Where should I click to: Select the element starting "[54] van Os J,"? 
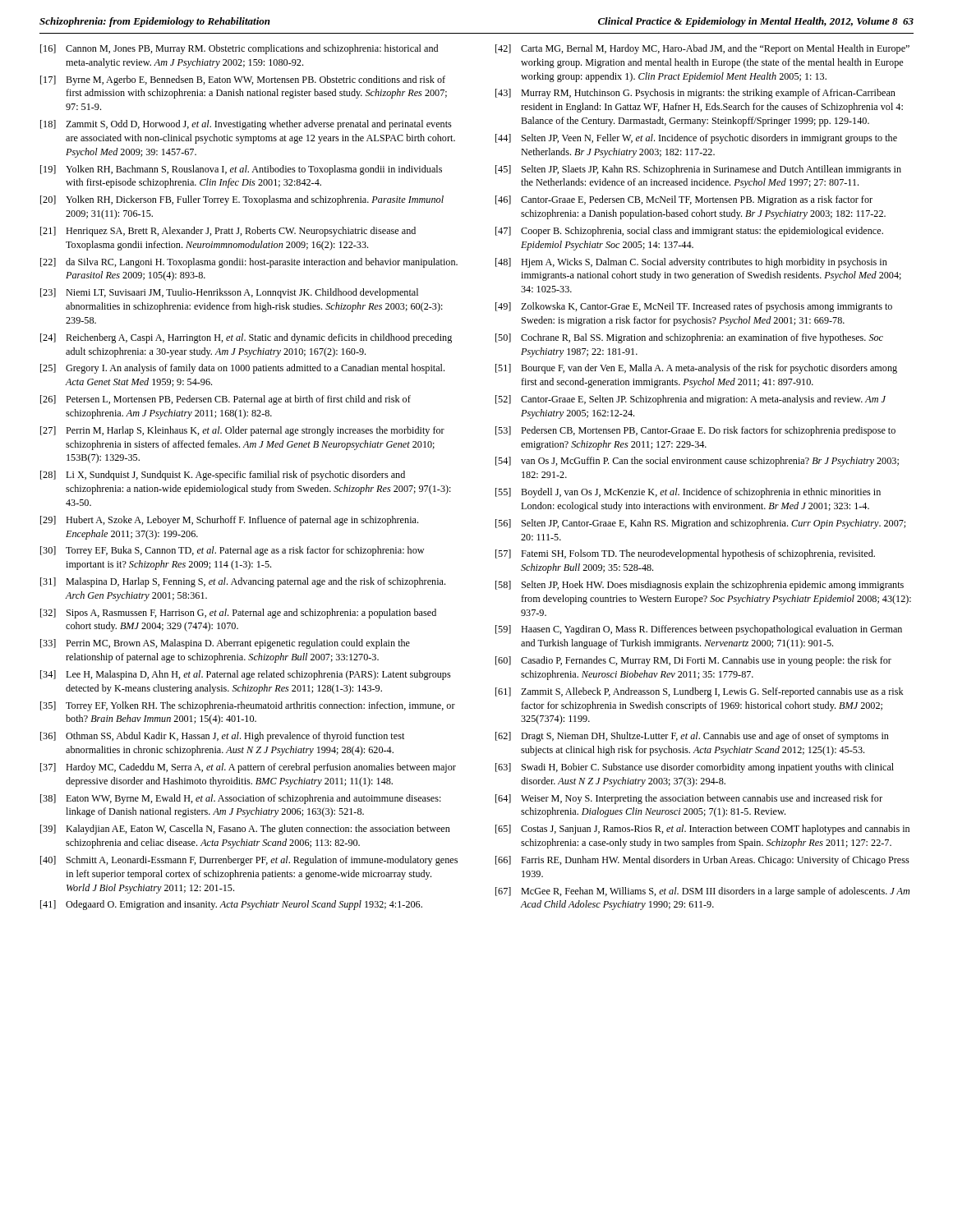coord(704,468)
